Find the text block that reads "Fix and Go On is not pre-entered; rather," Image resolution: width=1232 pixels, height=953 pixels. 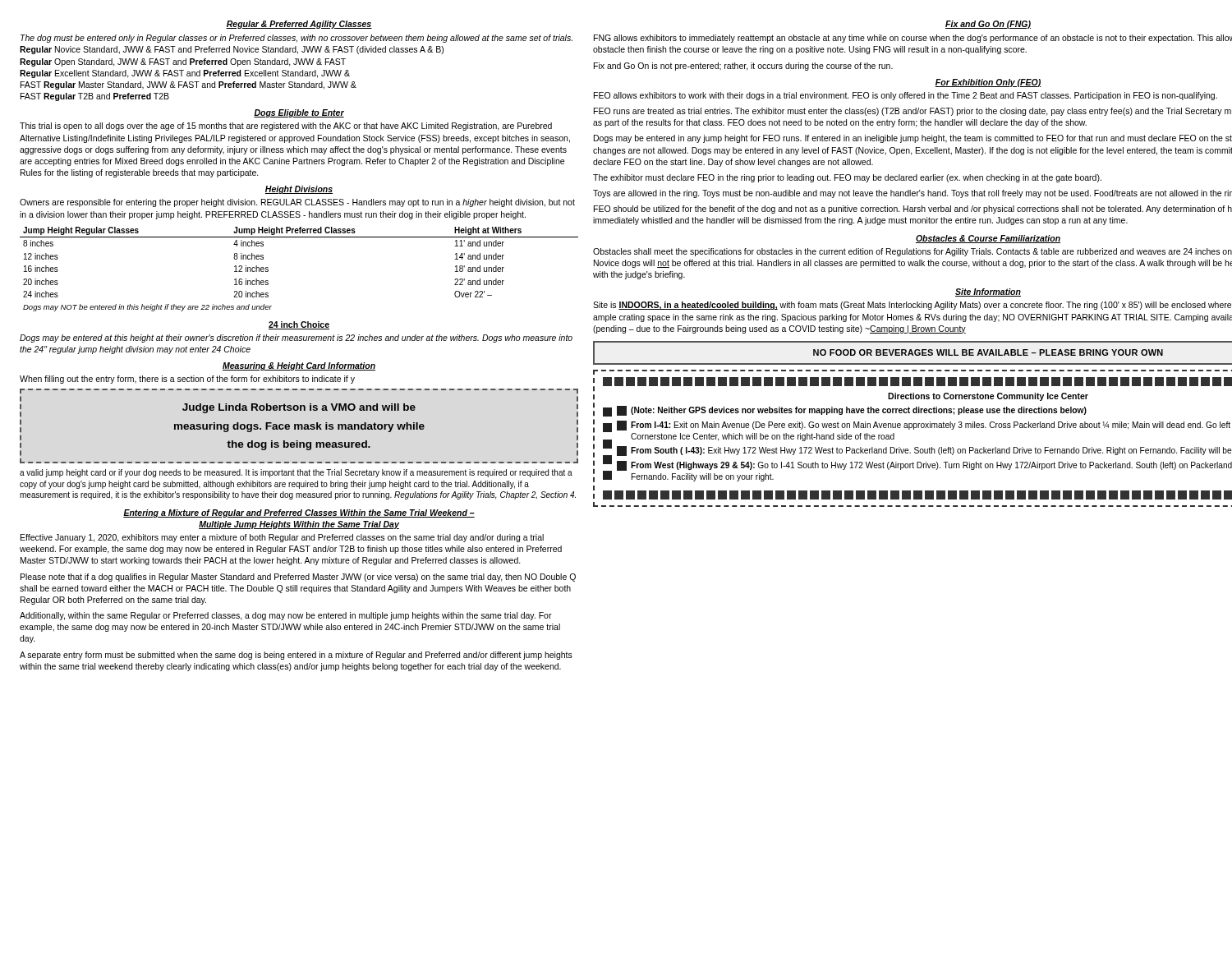point(743,65)
